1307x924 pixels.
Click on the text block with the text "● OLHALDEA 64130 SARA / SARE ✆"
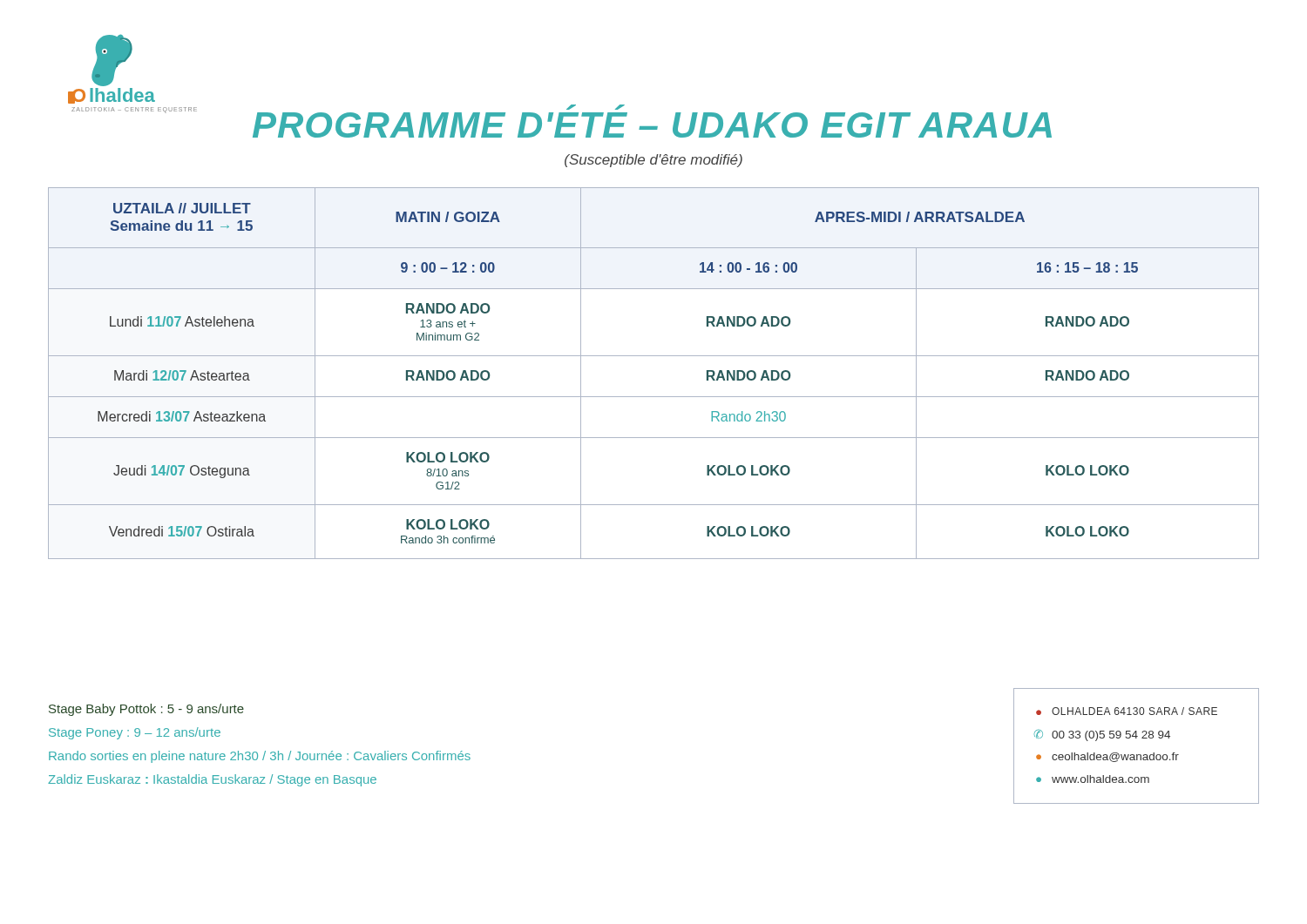[1136, 746]
